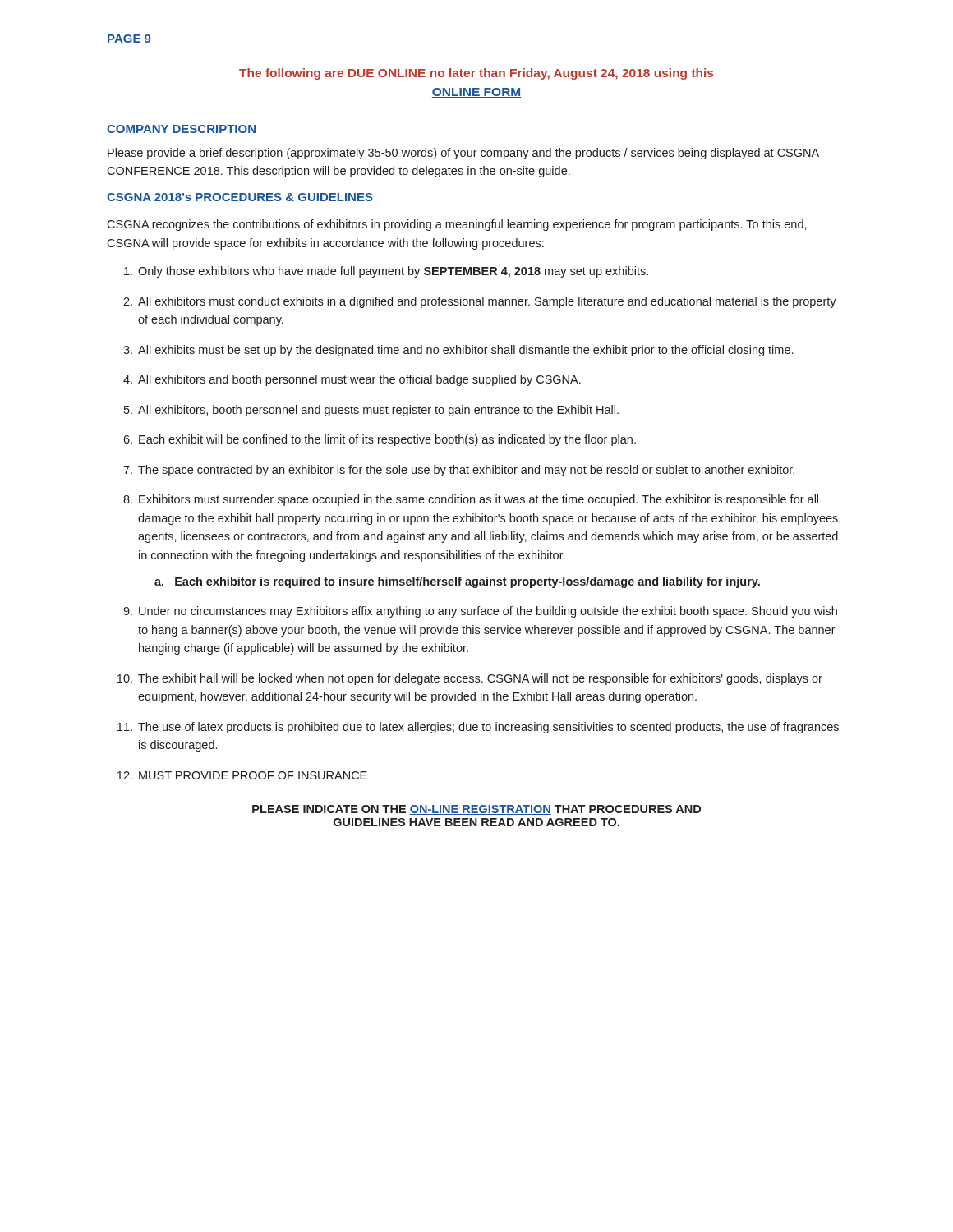953x1232 pixels.
Task: Find the text block that says "PLEASE INDICATE ON THE ON-LINE REGISTRATION THAT"
Action: point(476,816)
